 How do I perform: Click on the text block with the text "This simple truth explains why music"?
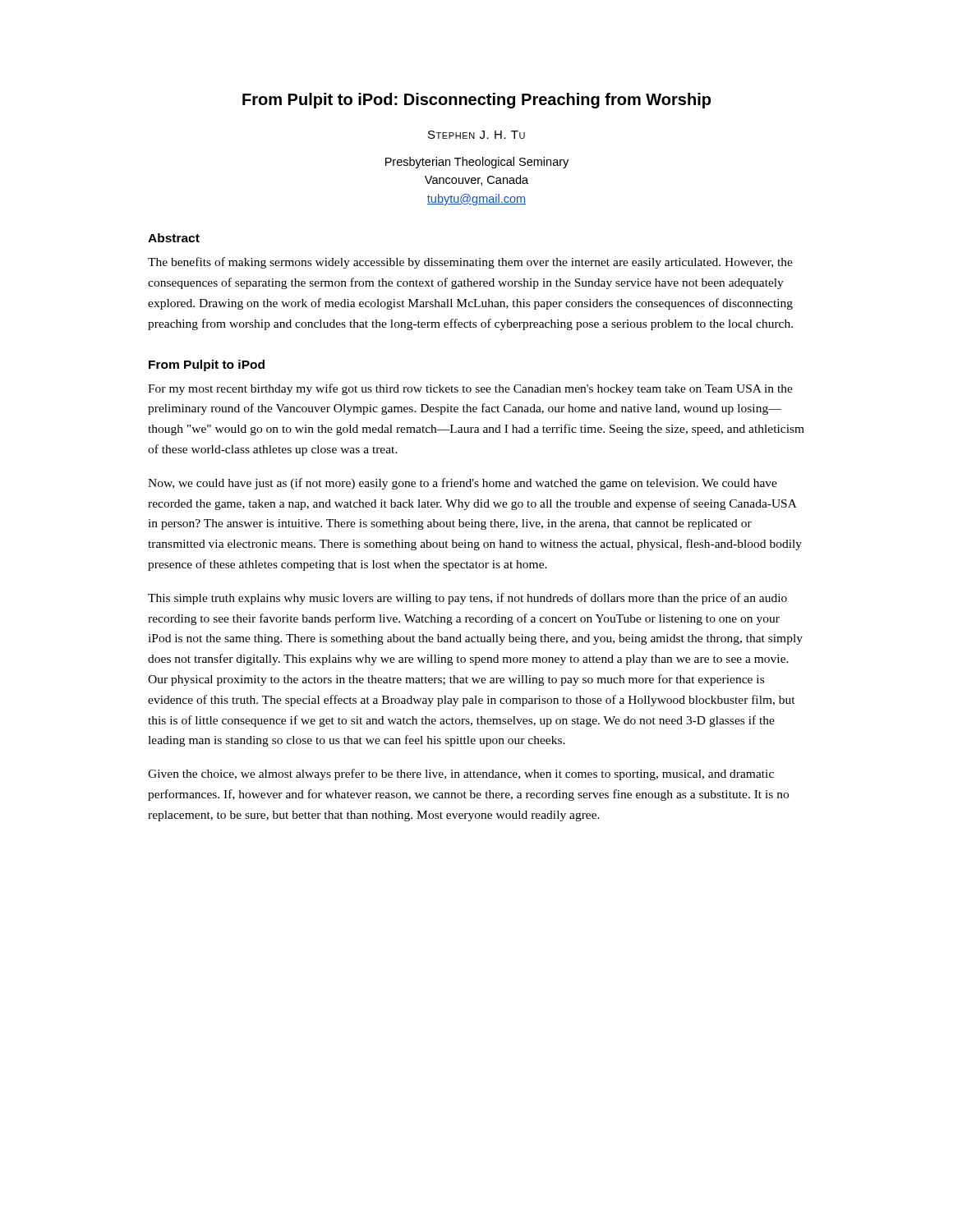pyautogui.click(x=476, y=669)
